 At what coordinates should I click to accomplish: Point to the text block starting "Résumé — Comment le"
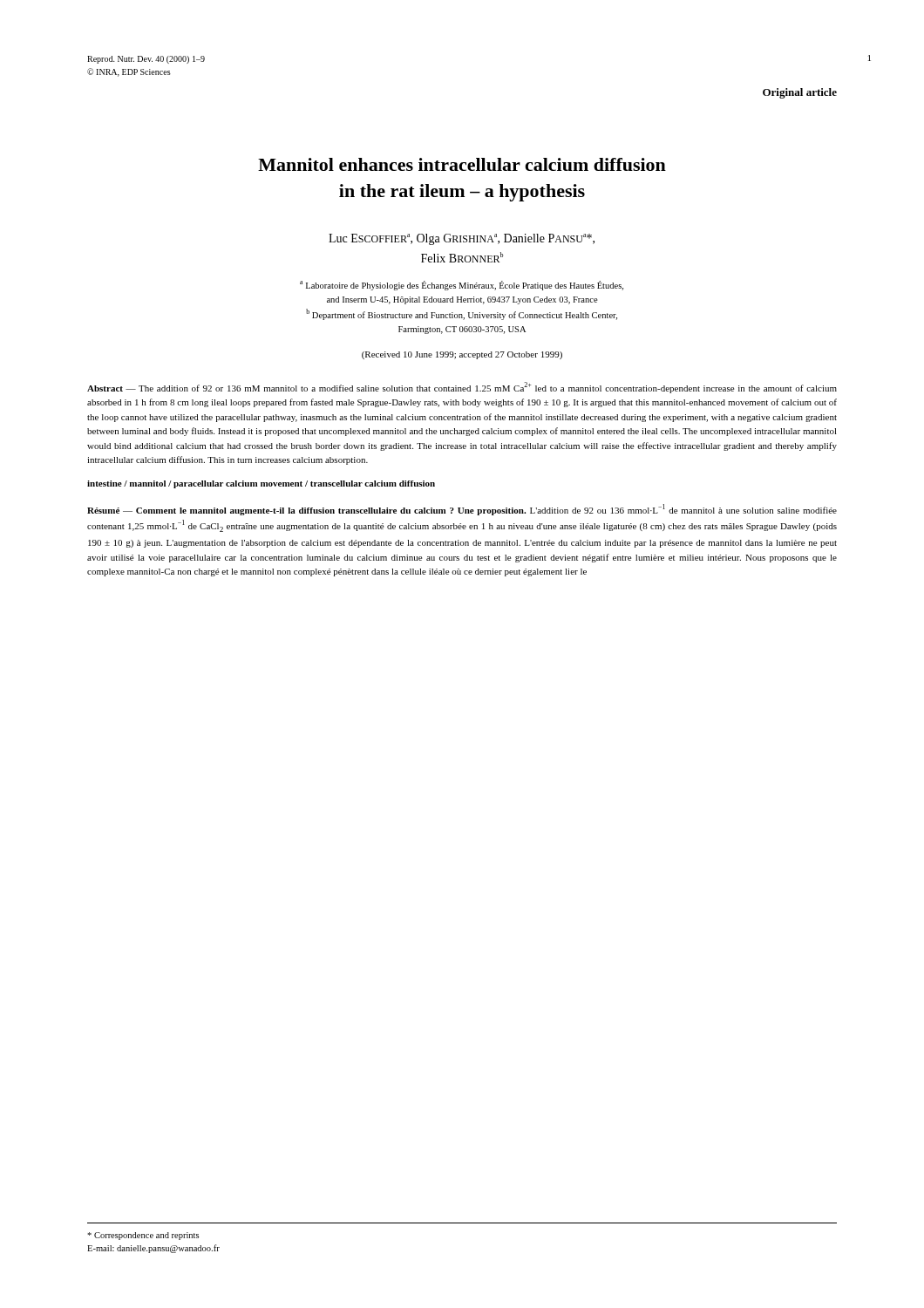[x=462, y=541]
